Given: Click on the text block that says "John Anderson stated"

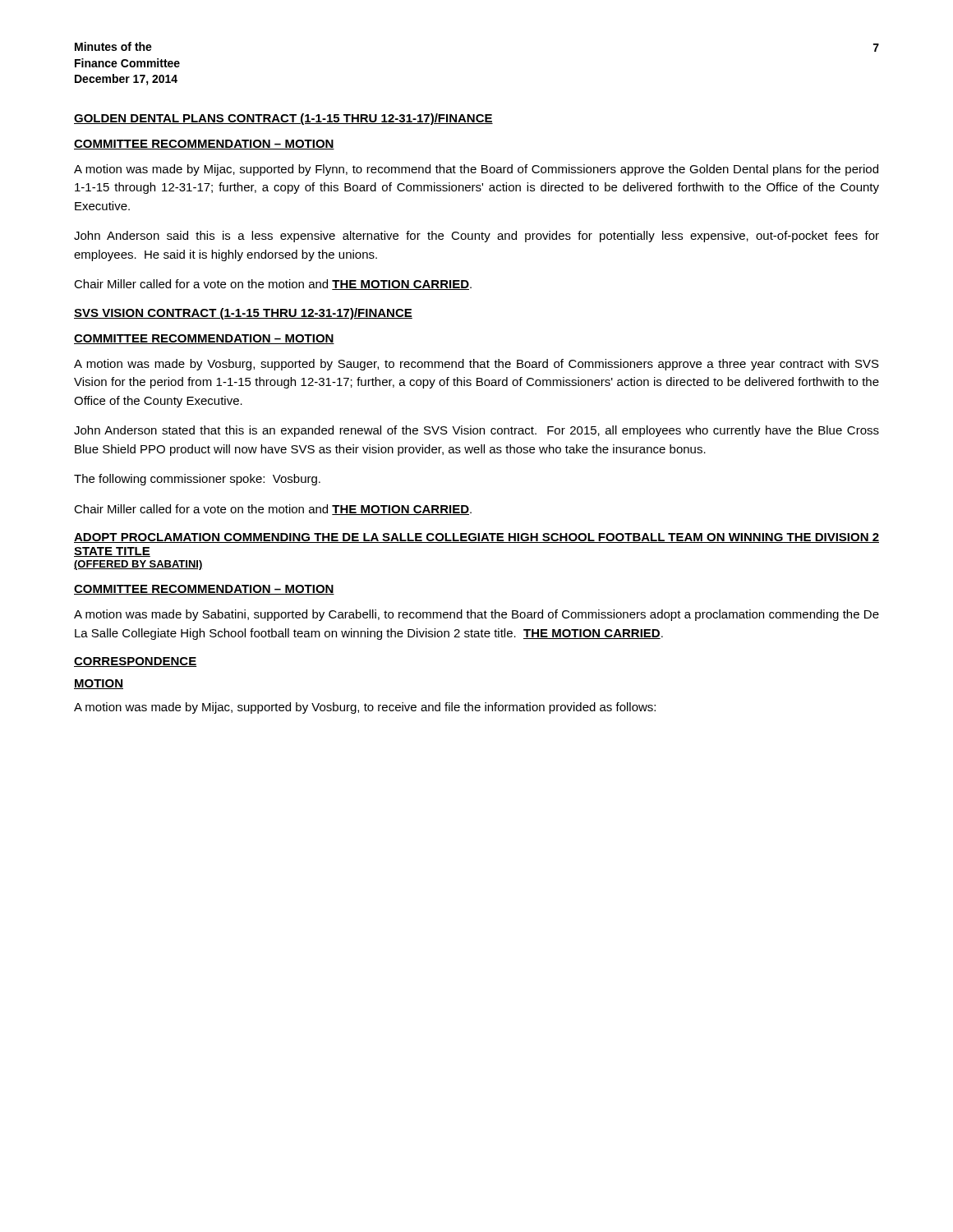Looking at the screenshot, I should pos(476,439).
